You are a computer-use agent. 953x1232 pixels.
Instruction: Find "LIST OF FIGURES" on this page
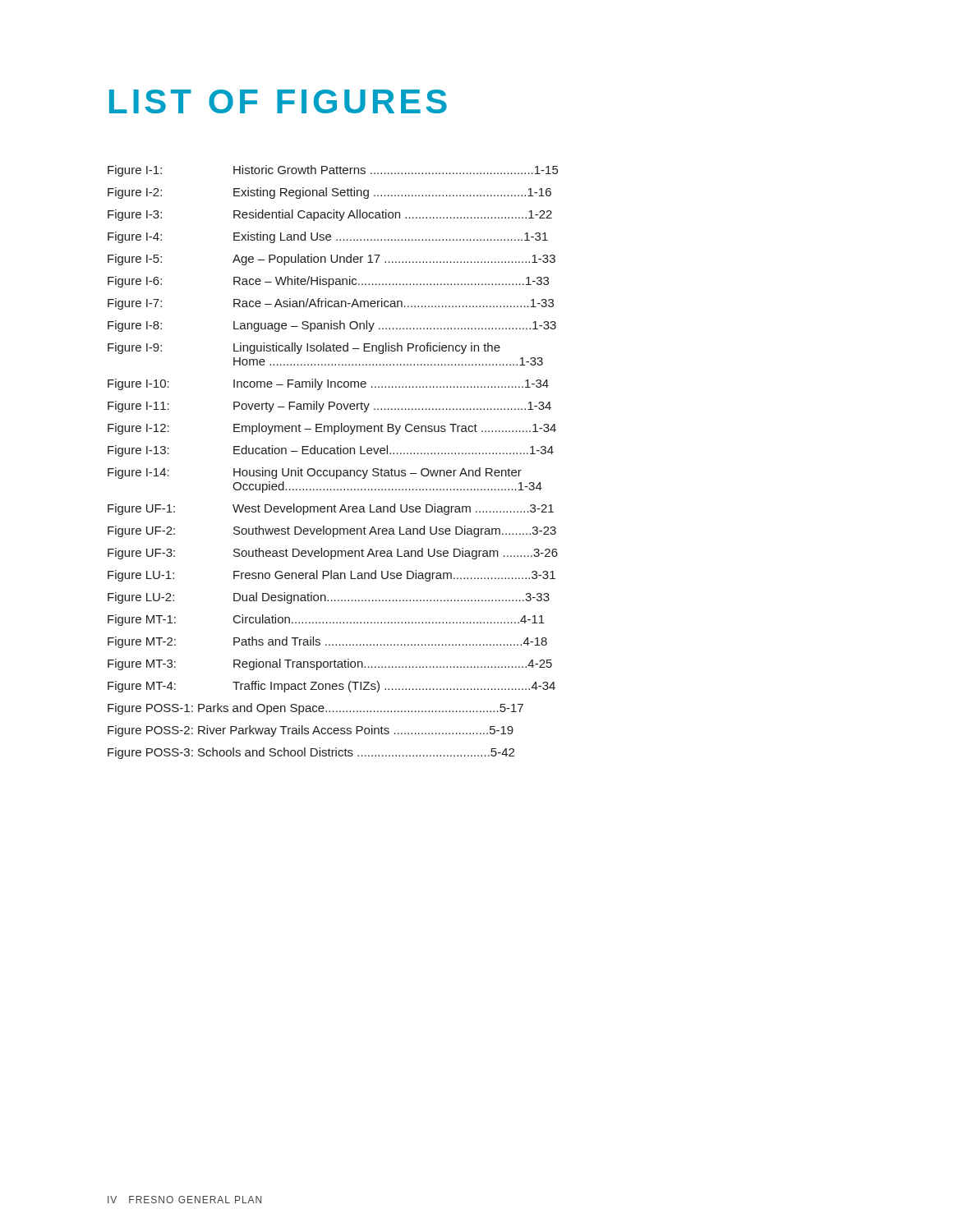coord(279,101)
